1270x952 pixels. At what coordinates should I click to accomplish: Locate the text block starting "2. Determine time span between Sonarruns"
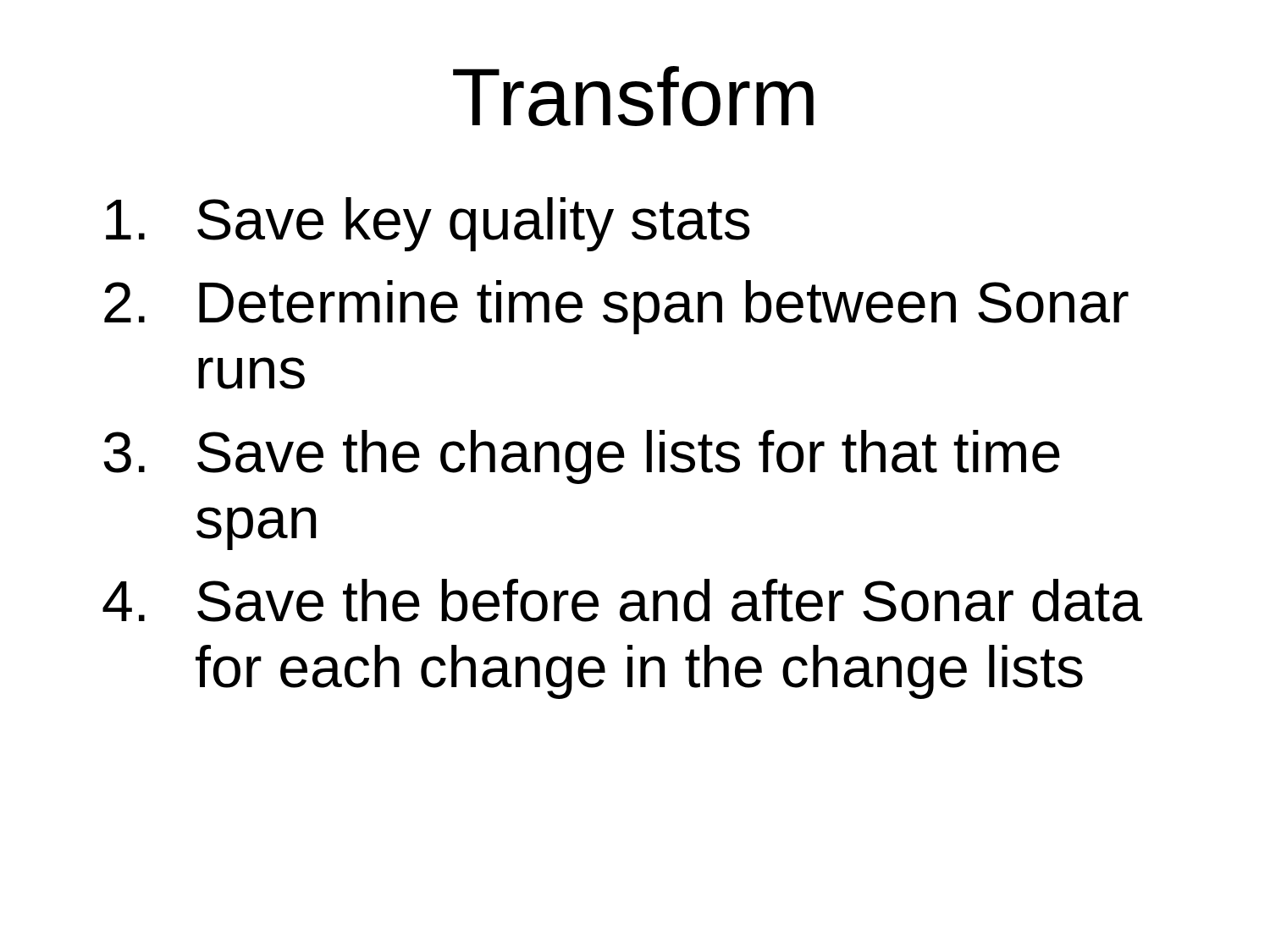point(615,335)
